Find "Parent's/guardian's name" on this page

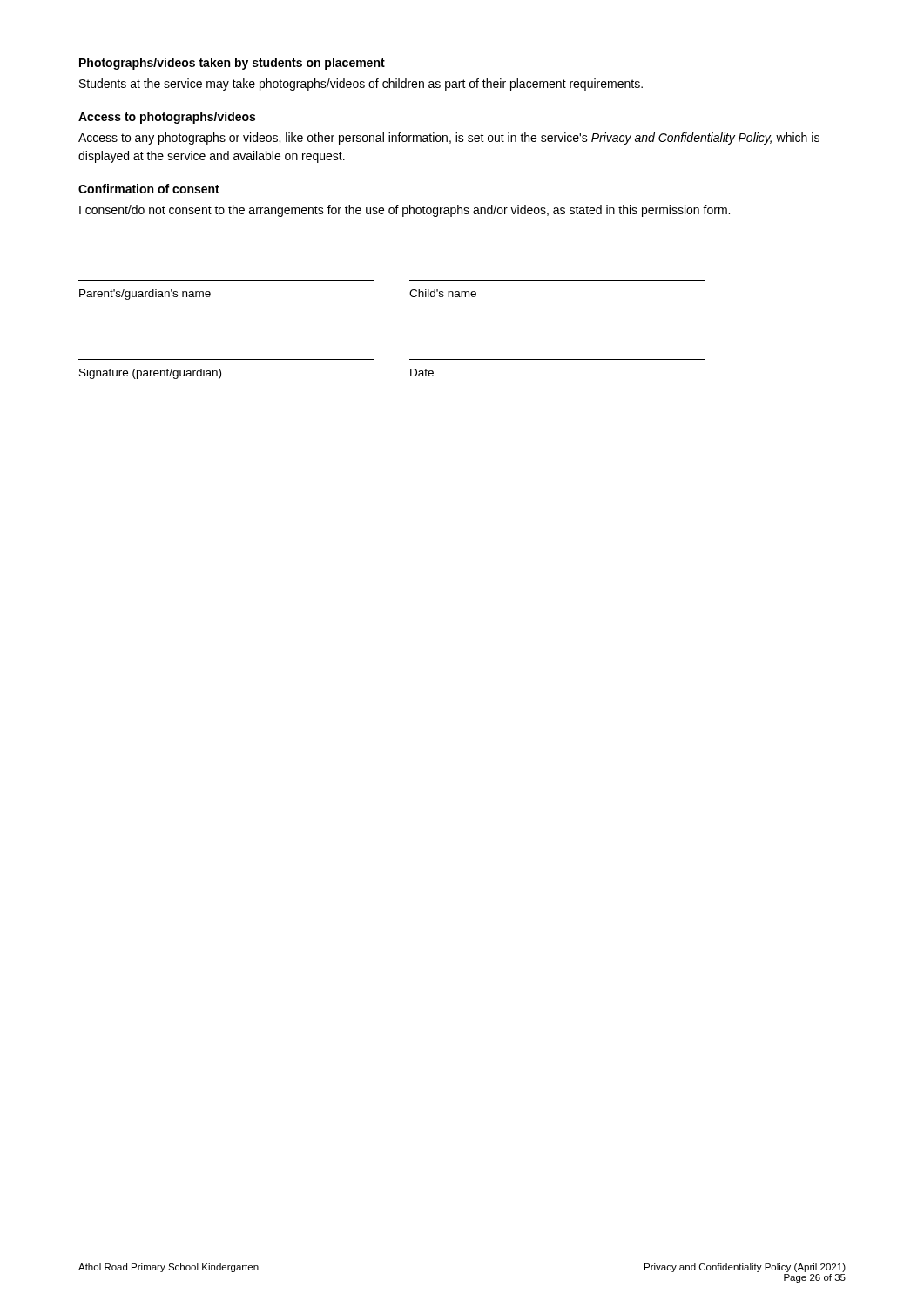tap(145, 293)
